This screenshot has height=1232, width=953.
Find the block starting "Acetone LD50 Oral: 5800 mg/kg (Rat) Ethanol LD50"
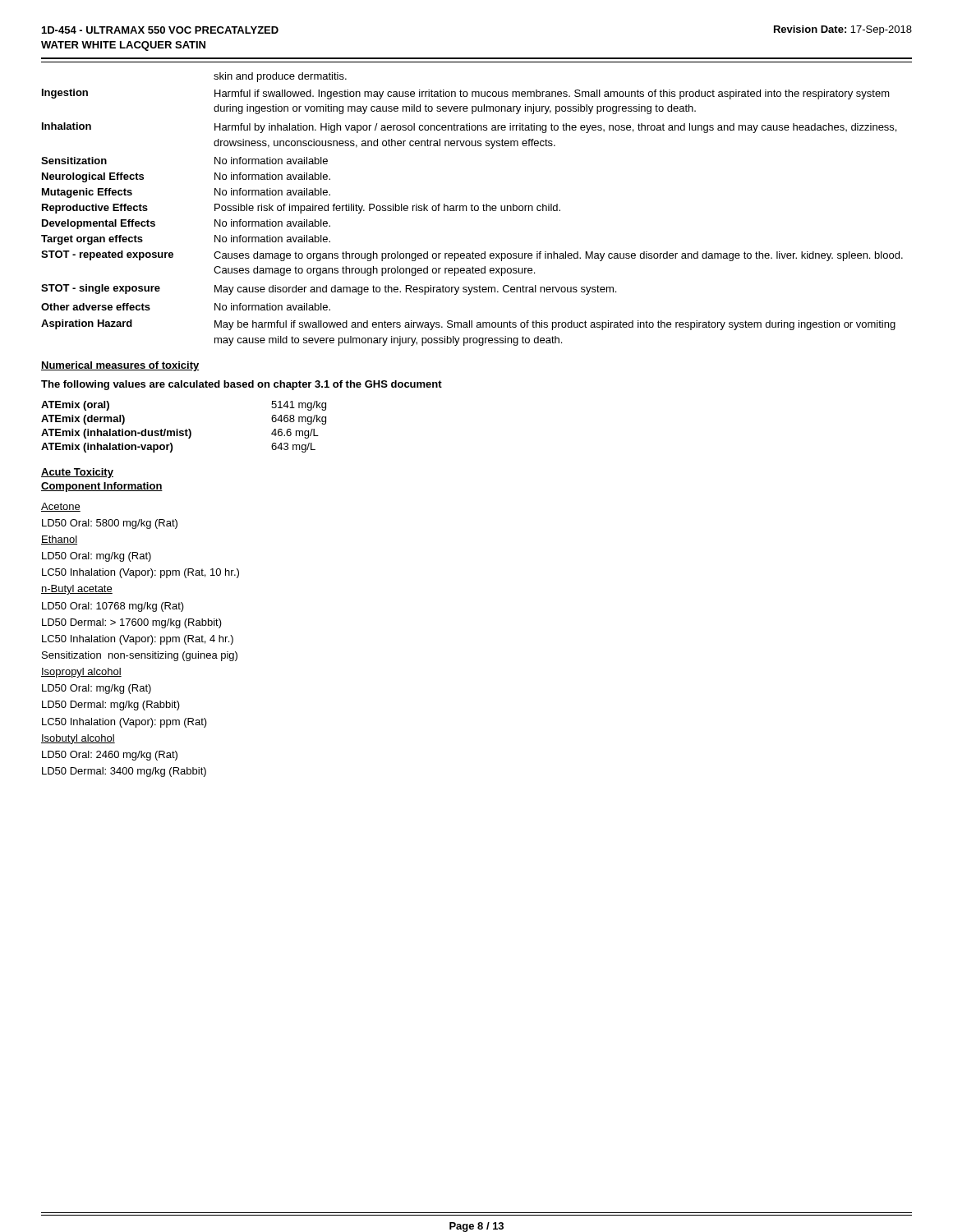click(x=140, y=638)
